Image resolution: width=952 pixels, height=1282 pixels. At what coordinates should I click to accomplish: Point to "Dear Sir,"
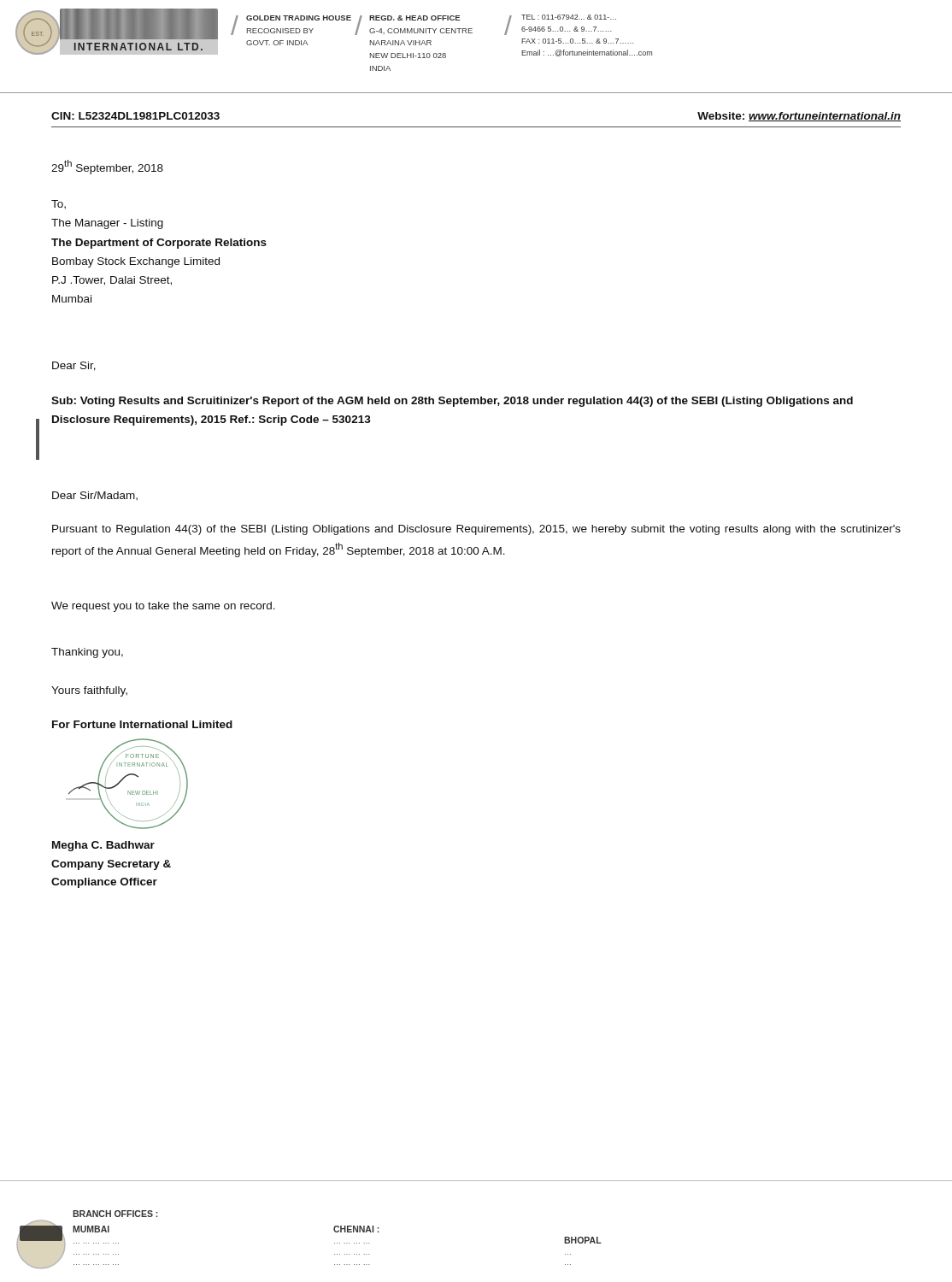pos(74,365)
